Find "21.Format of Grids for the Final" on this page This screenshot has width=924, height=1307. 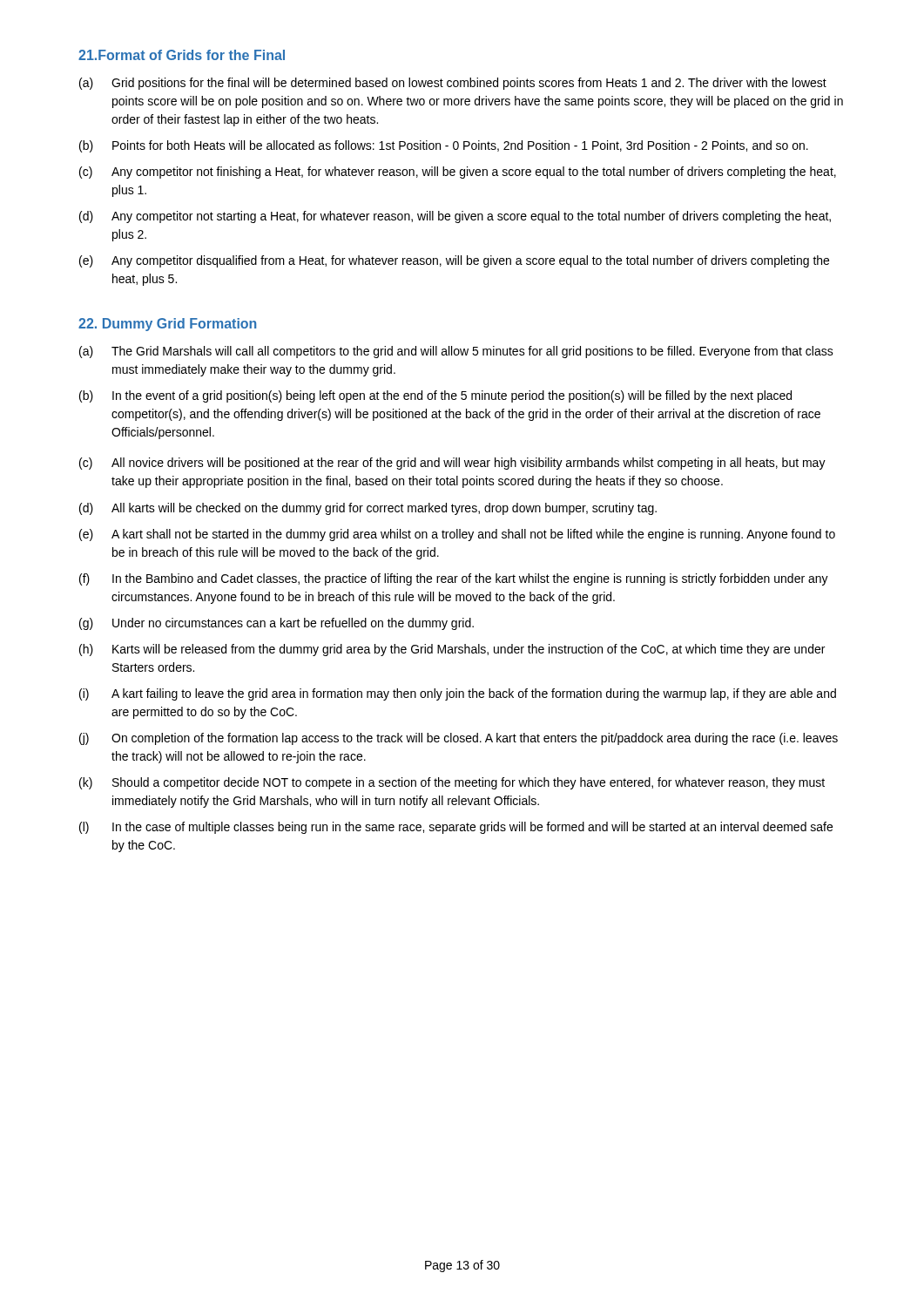click(182, 55)
